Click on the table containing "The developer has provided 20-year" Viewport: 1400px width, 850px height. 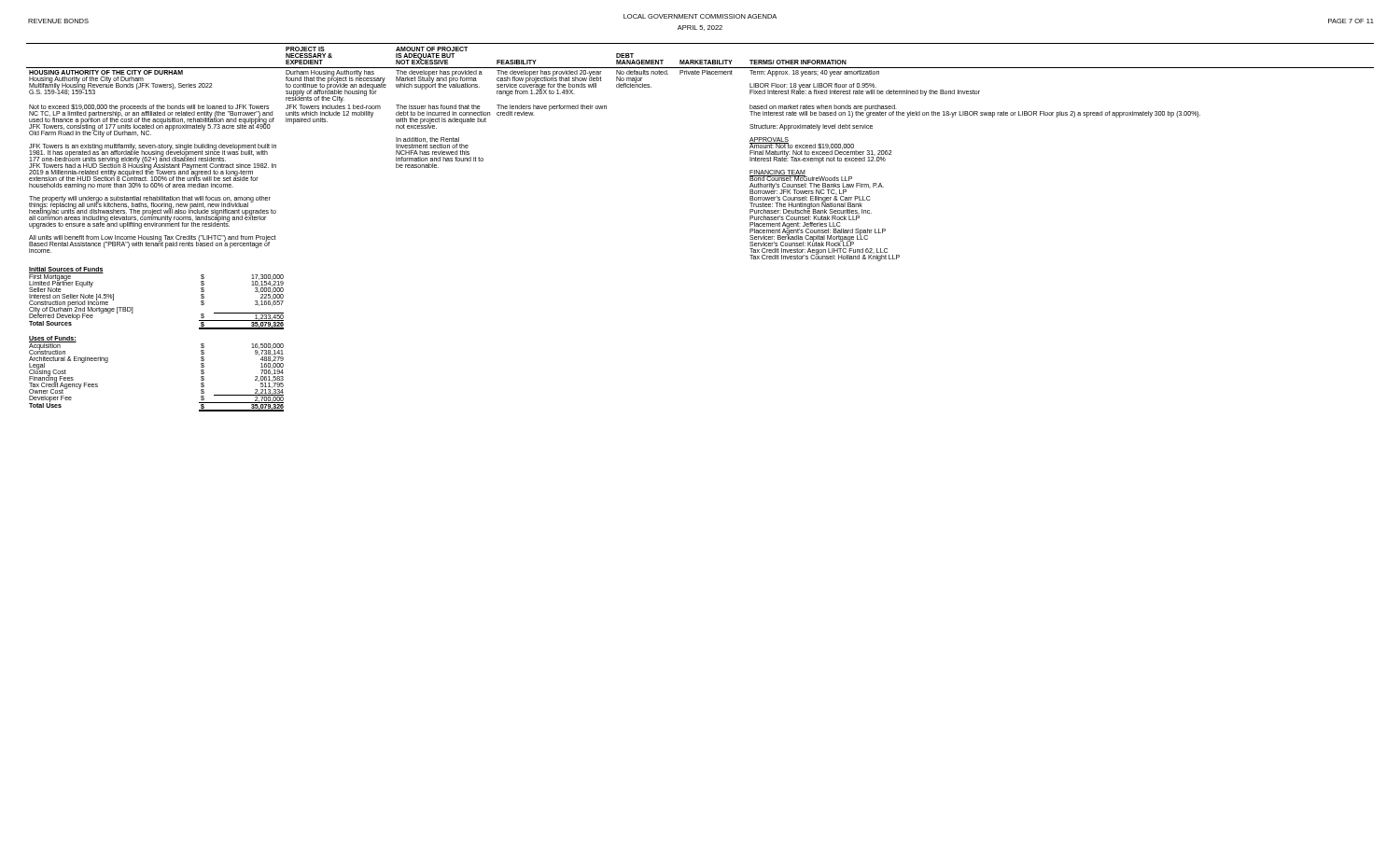tap(700, 227)
